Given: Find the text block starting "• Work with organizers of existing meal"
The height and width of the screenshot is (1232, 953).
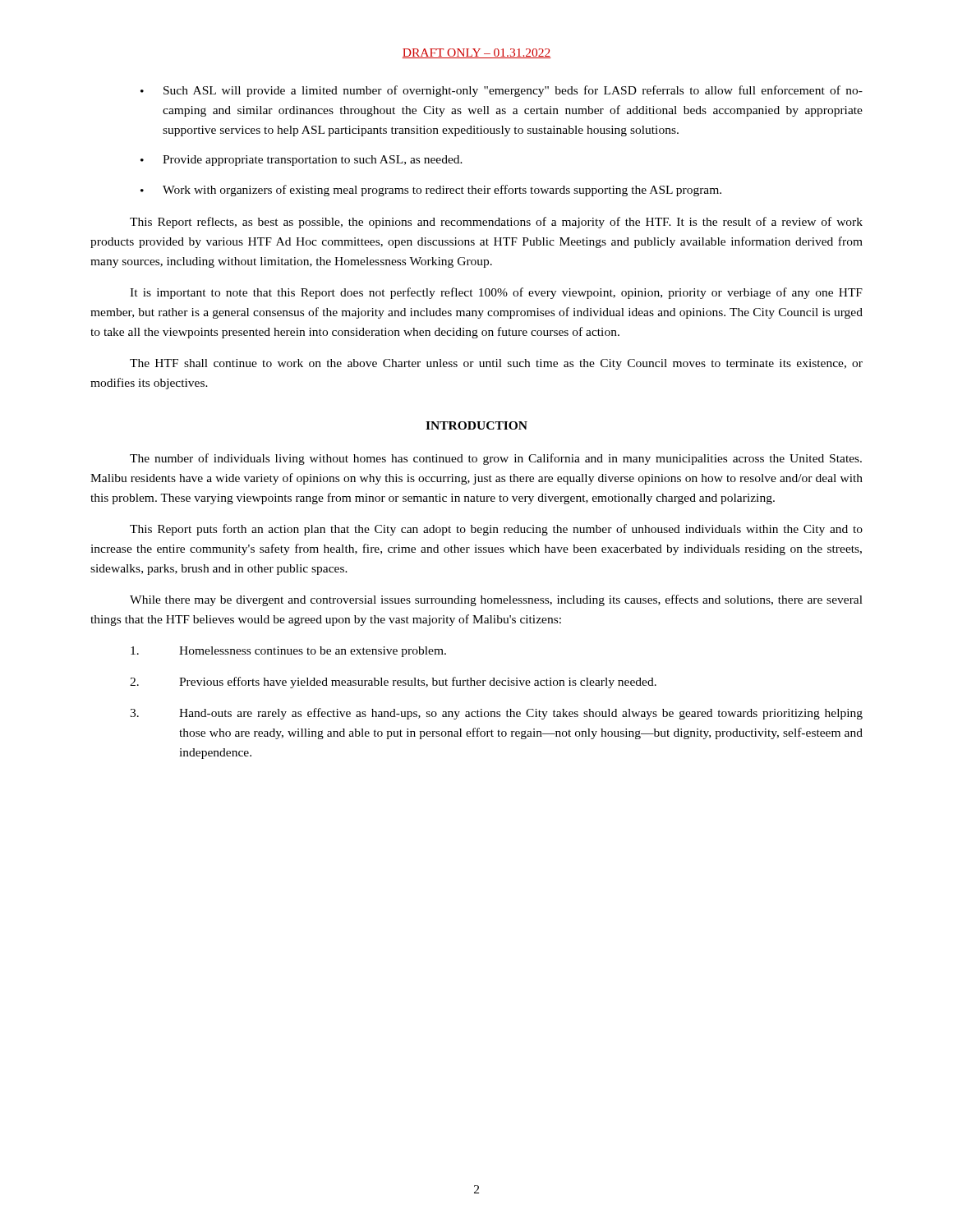Looking at the screenshot, I should pyautogui.click(x=501, y=190).
